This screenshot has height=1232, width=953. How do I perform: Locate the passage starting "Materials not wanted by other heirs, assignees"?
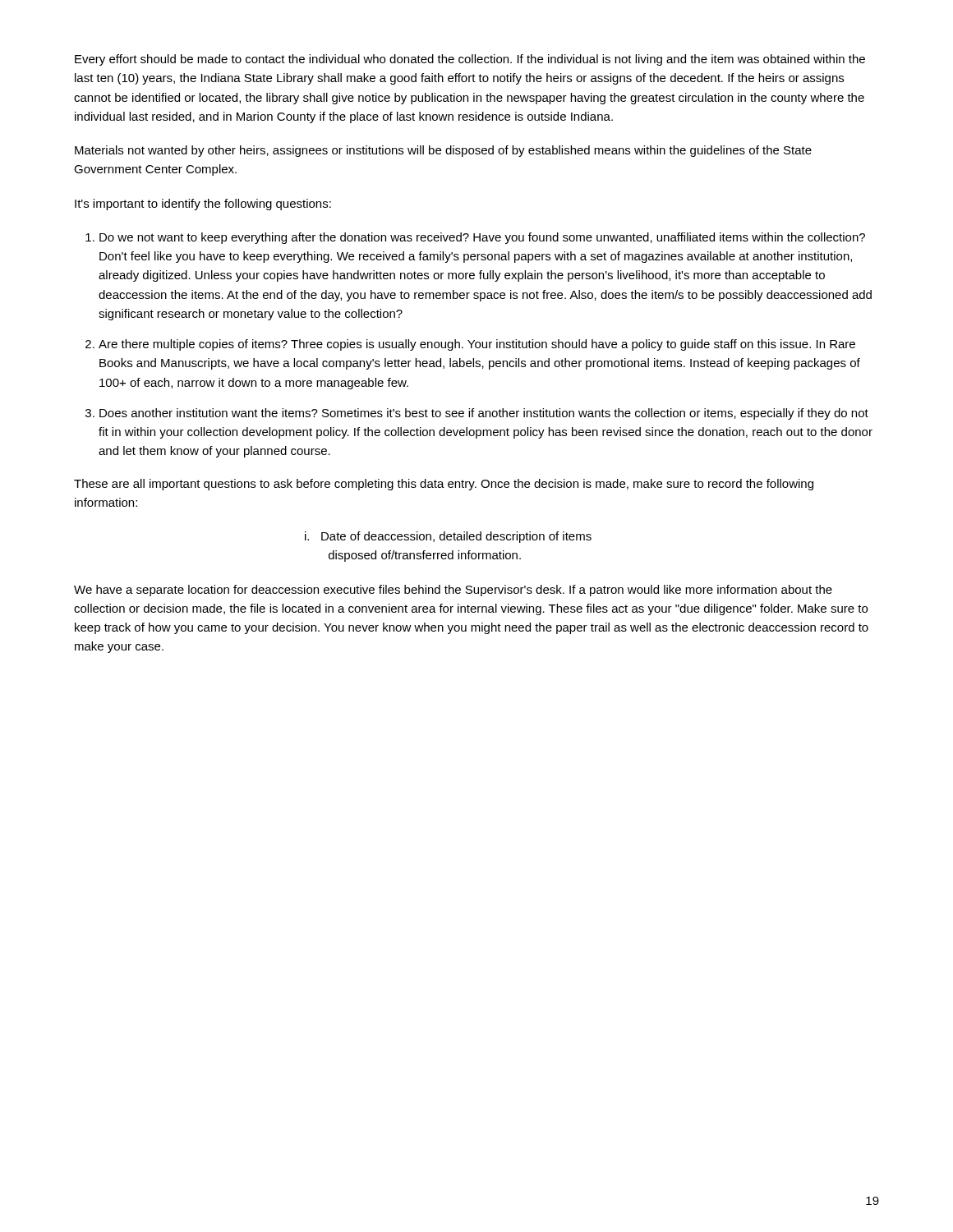click(x=443, y=159)
